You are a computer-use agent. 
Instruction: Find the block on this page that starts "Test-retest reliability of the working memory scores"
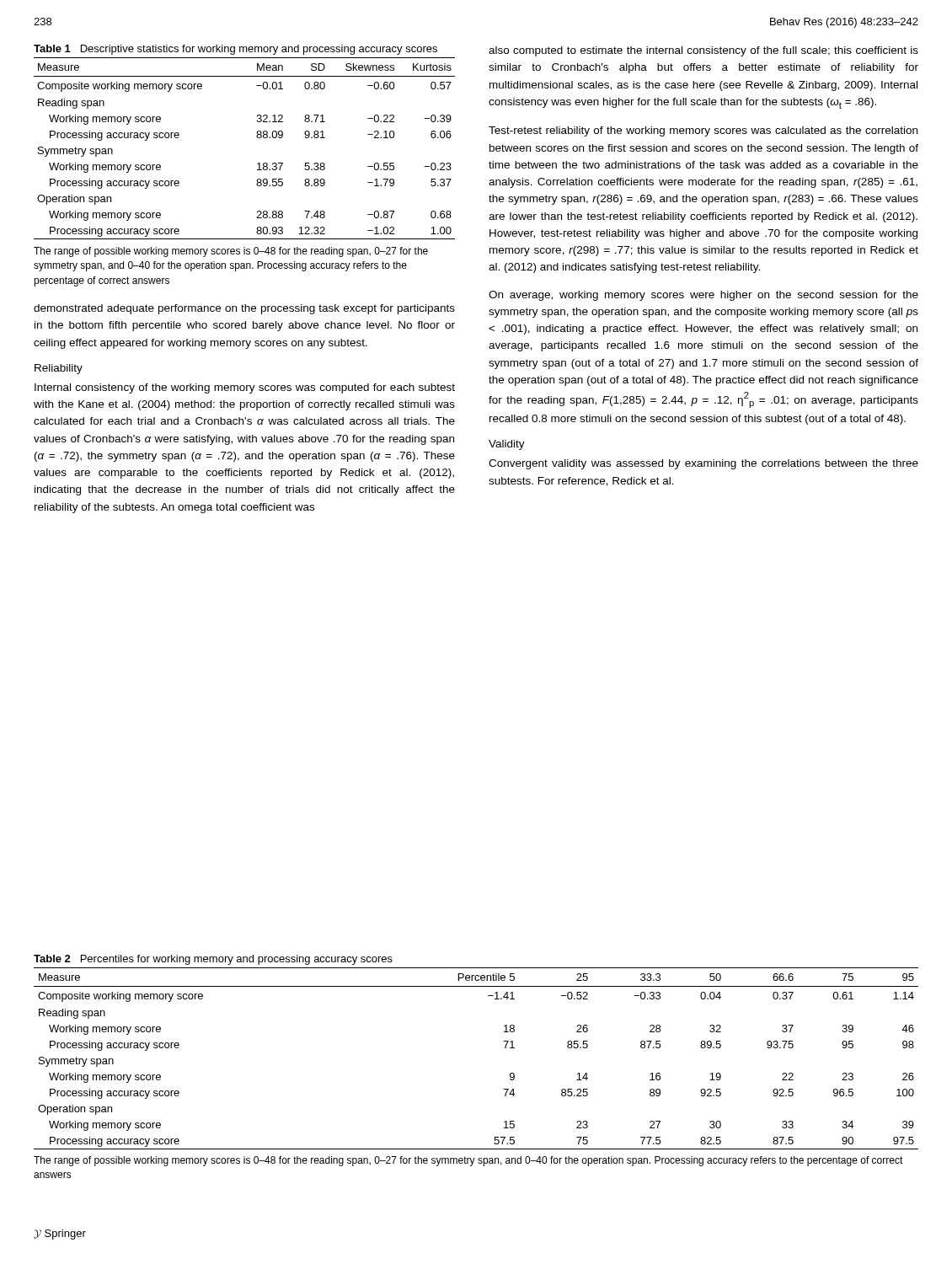tap(703, 199)
